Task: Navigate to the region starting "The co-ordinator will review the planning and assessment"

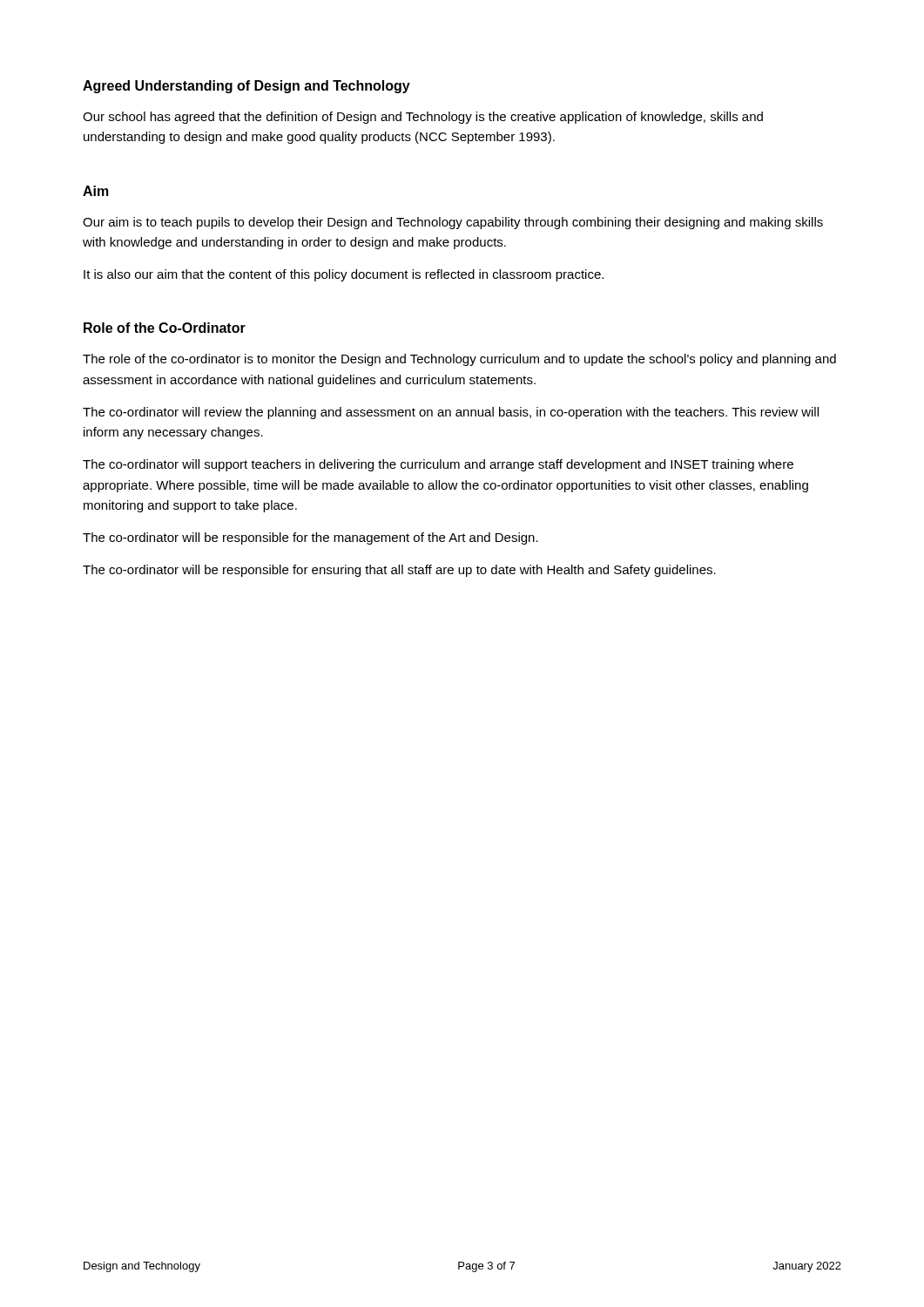Action: (451, 422)
